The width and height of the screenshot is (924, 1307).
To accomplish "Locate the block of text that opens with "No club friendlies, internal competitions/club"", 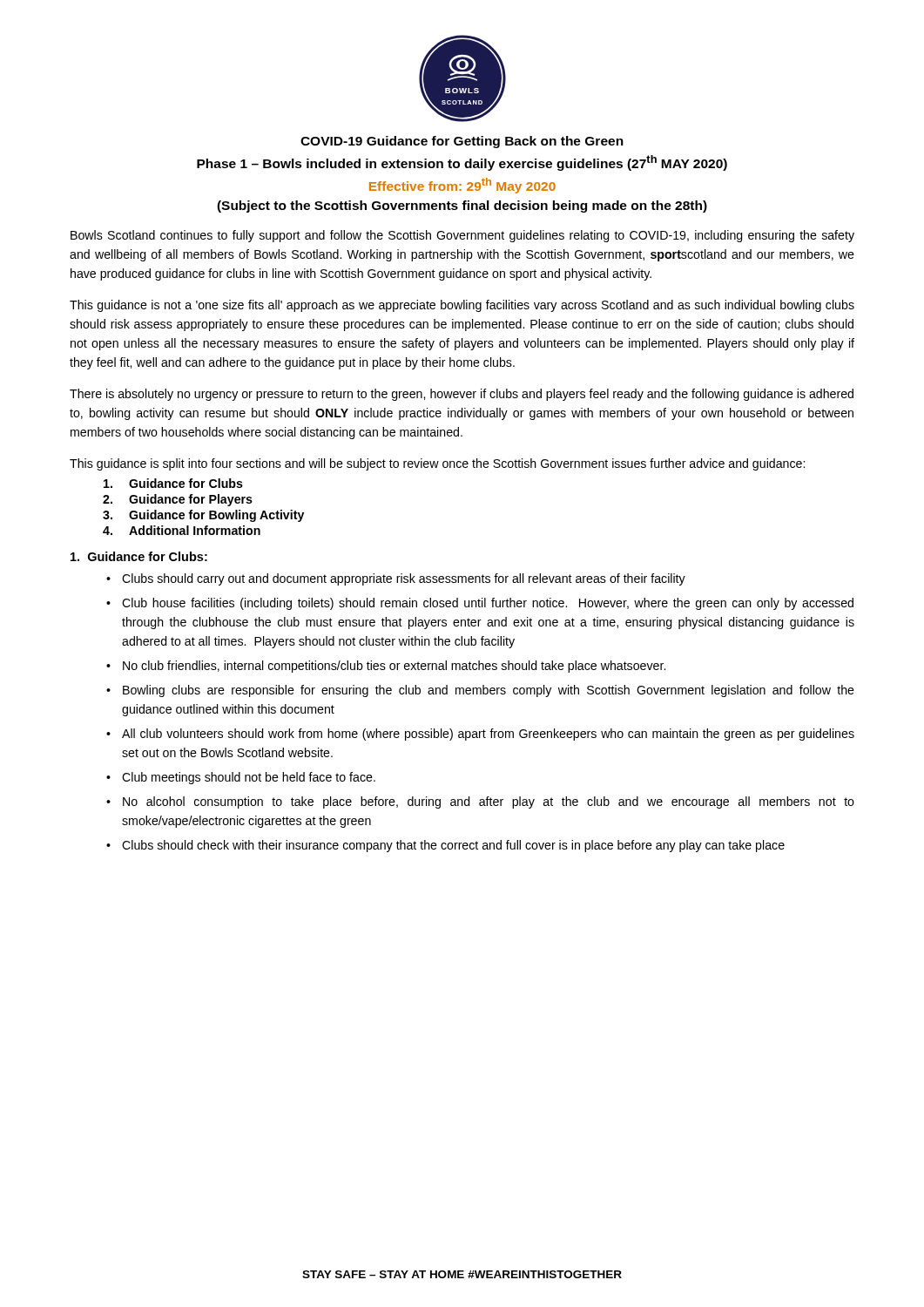I will 394,666.
